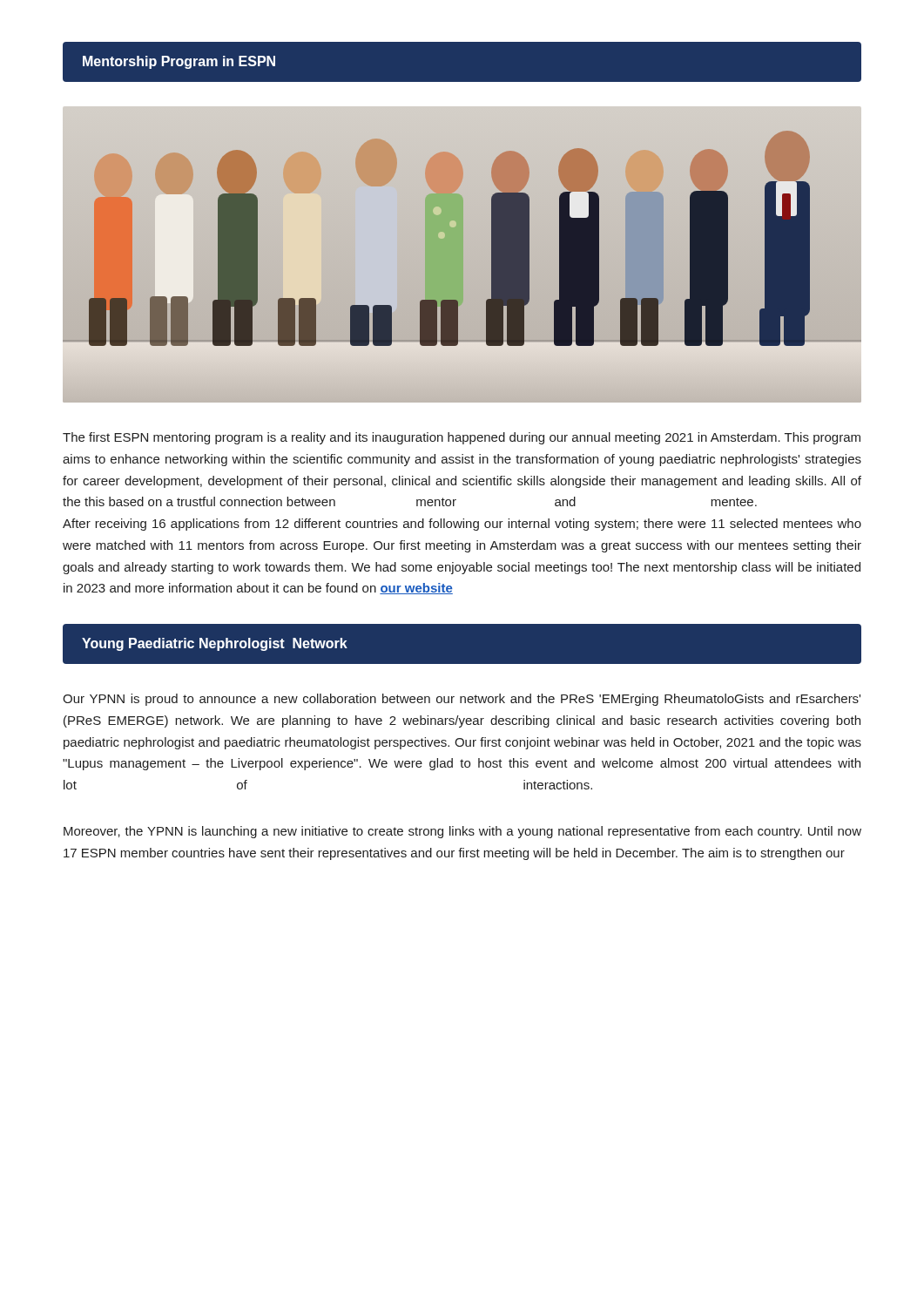Find the photo

pyautogui.click(x=462, y=254)
